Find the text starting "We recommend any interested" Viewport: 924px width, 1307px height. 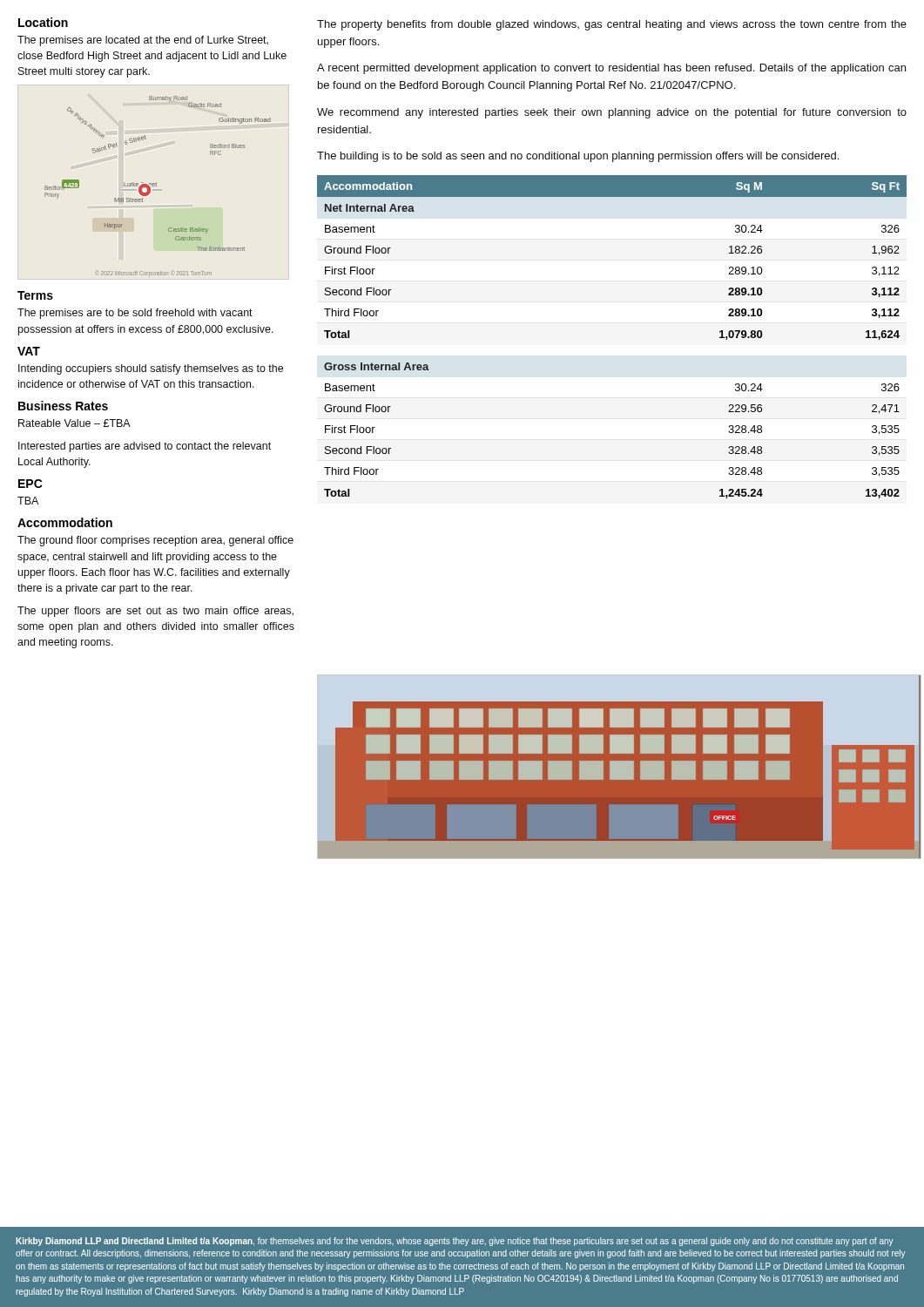pyautogui.click(x=612, y=120)
